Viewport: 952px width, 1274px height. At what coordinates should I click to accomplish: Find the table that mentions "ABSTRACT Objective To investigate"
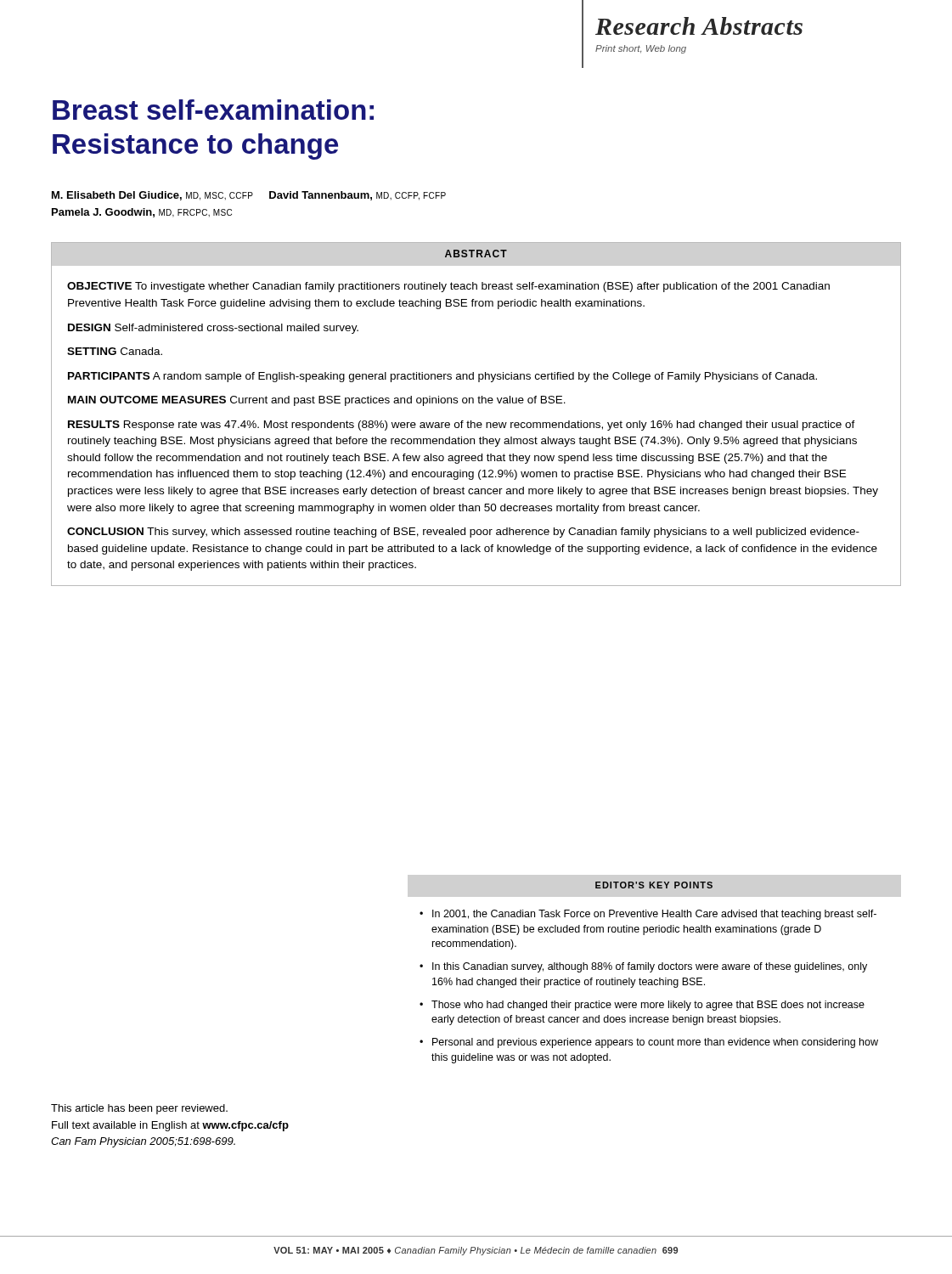coord(476,414)
